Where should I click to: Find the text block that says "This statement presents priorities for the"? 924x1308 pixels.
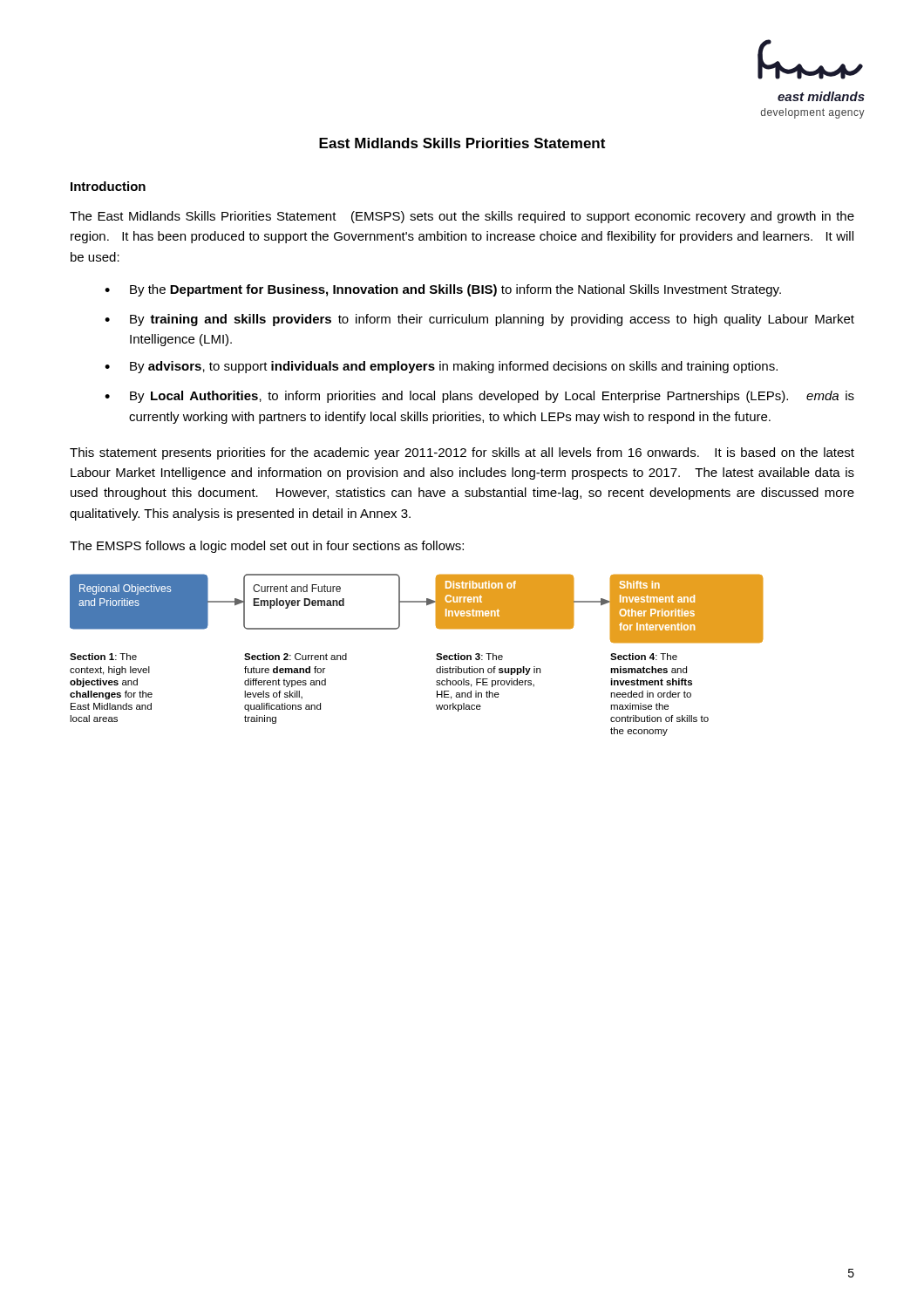[x=462, y=483]
